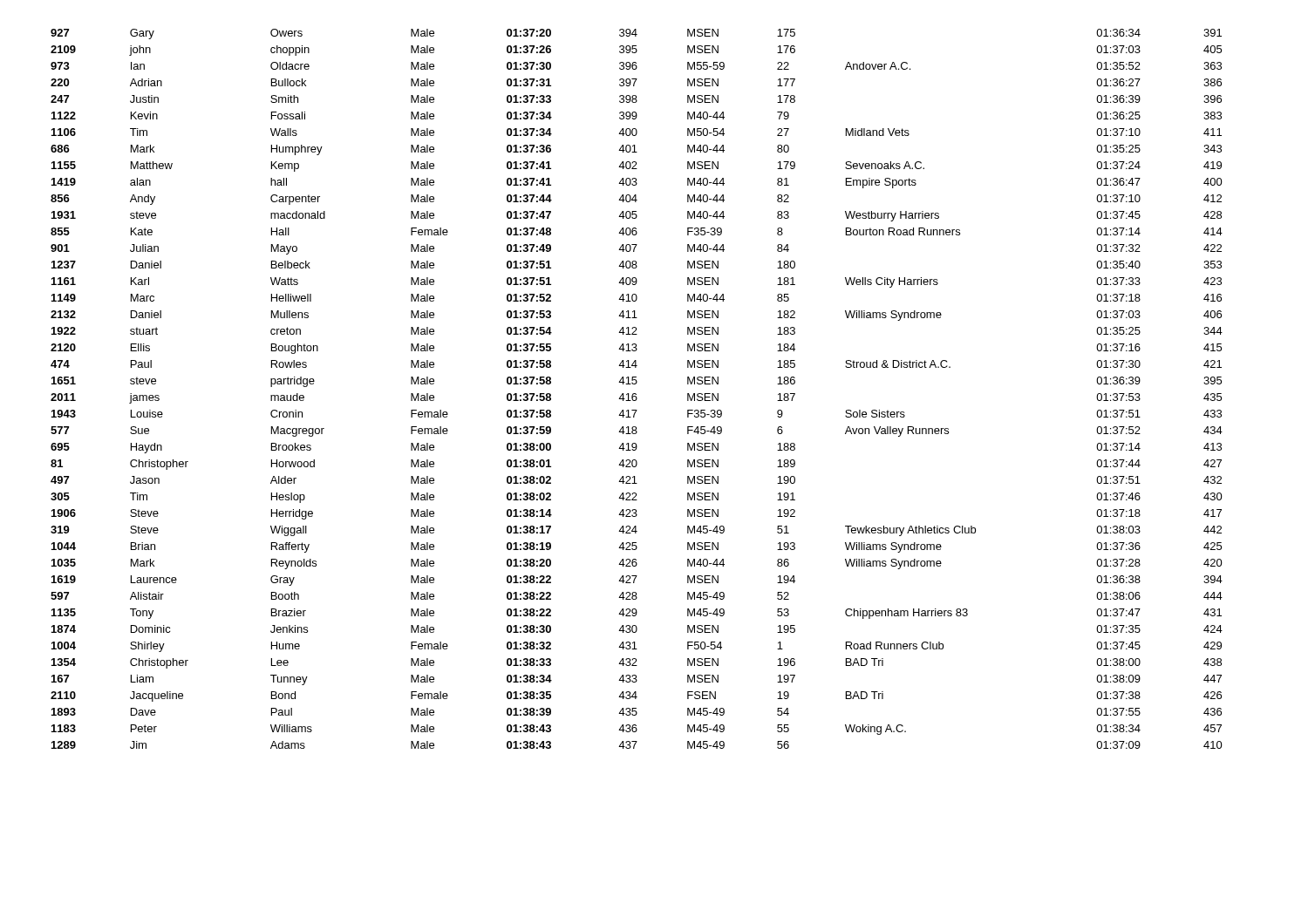Click on the table containing "Midland Vets"
The image size is (1308, 924).
(654, 389)
